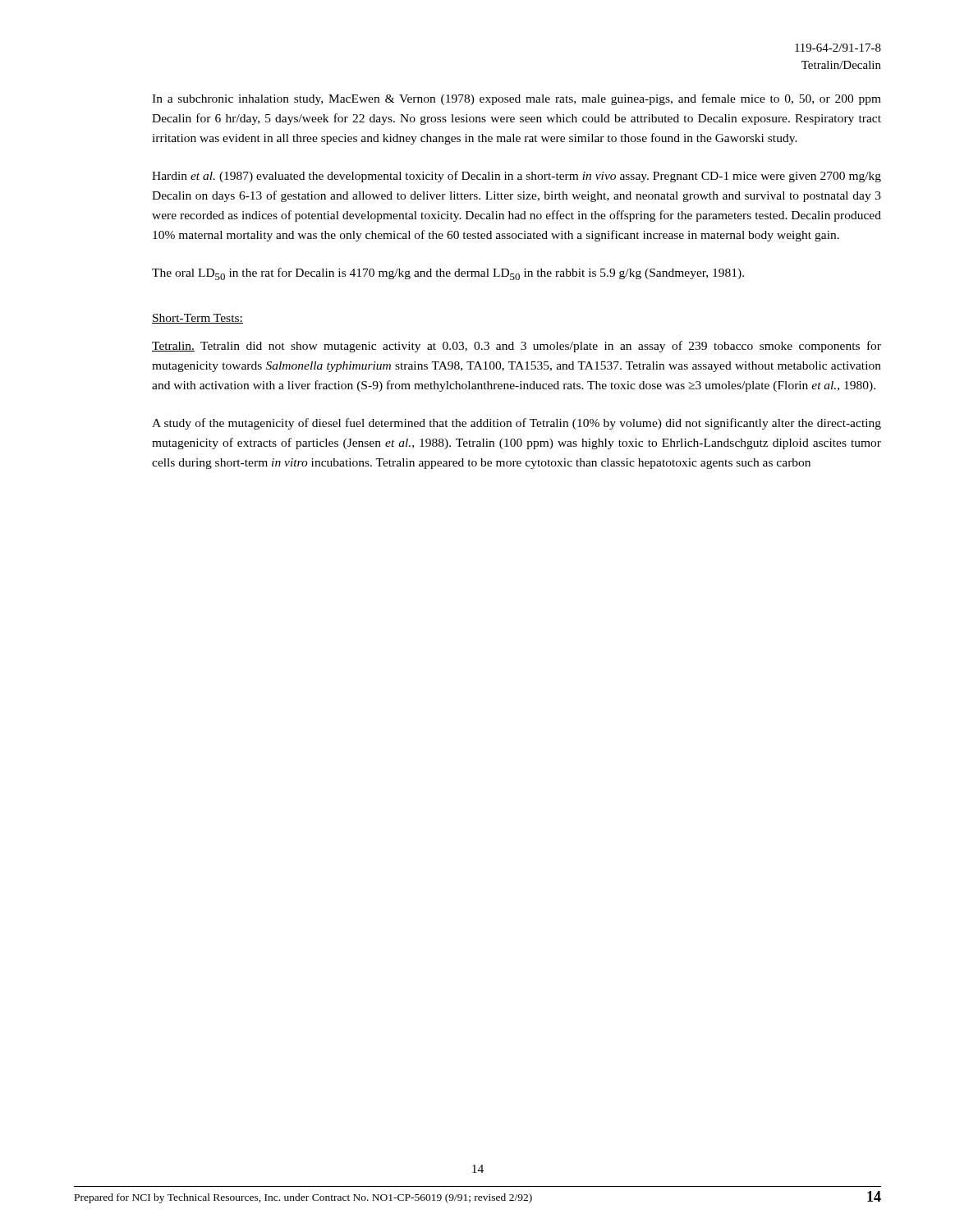Locate the text block containing "Tetralin. Tetralin did not"

(517, 365)
